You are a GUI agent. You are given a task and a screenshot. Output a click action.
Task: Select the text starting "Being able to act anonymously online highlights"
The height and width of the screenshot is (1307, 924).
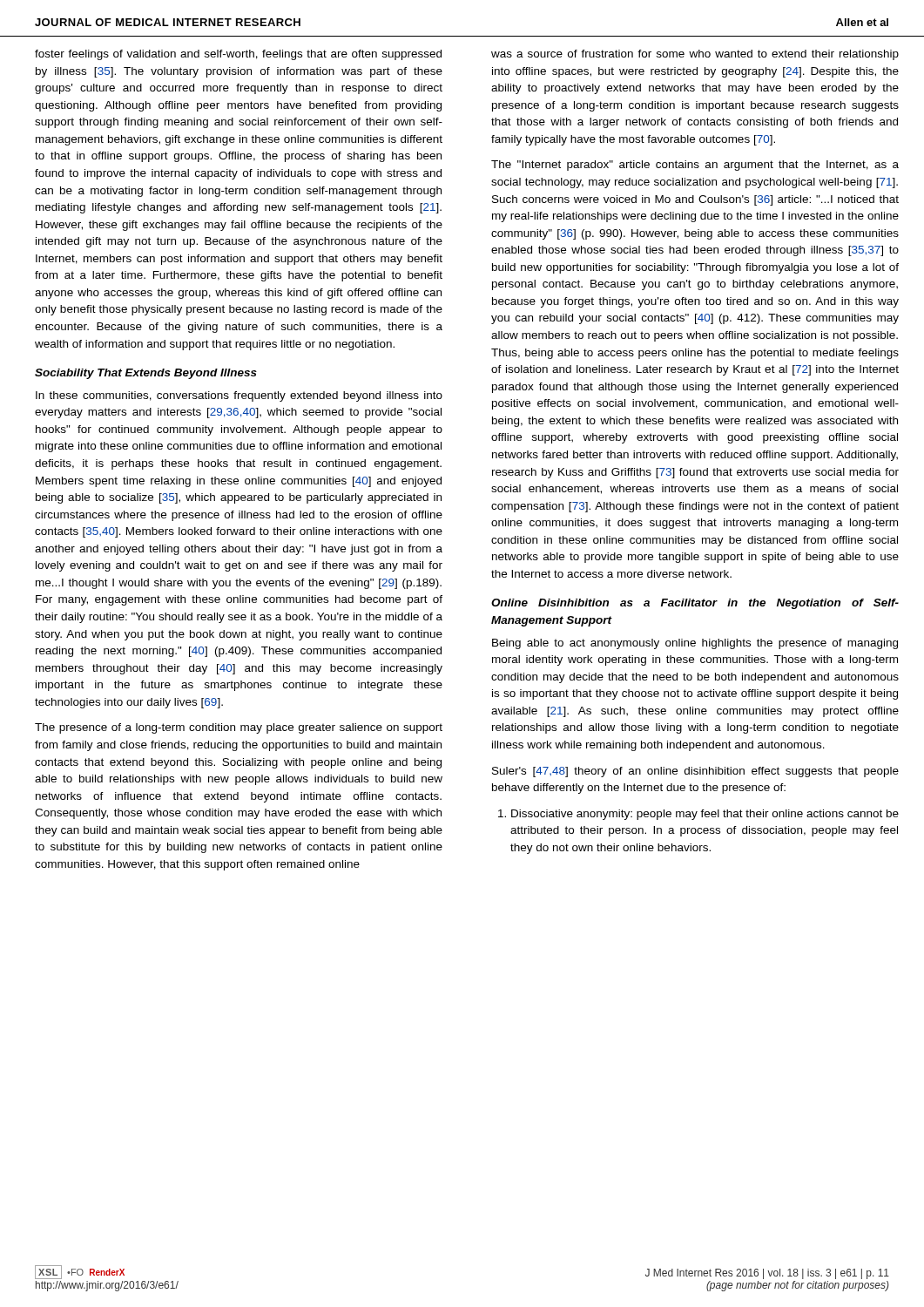point(695,694)
